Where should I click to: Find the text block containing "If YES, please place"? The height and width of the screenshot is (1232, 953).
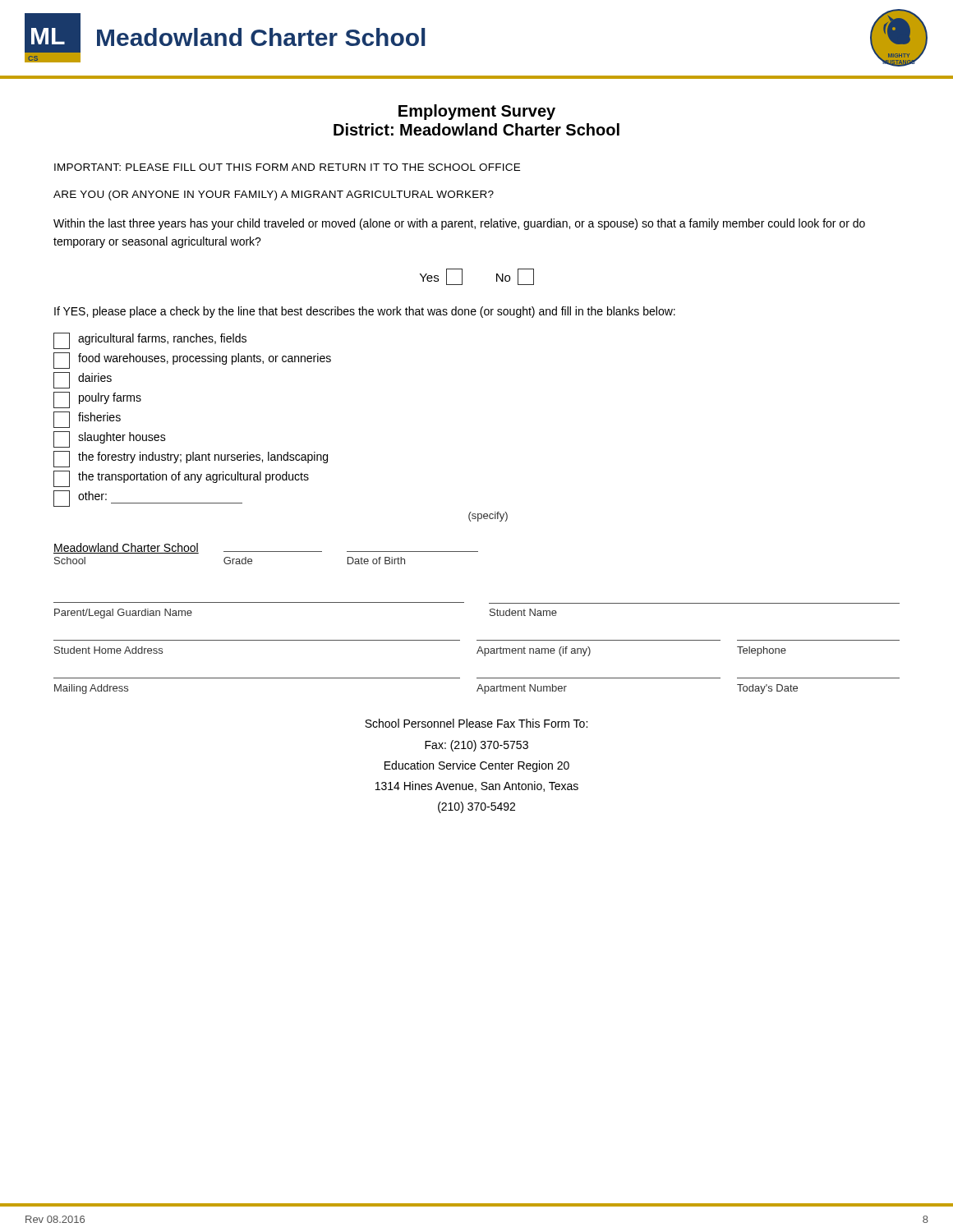coord(365,312)
